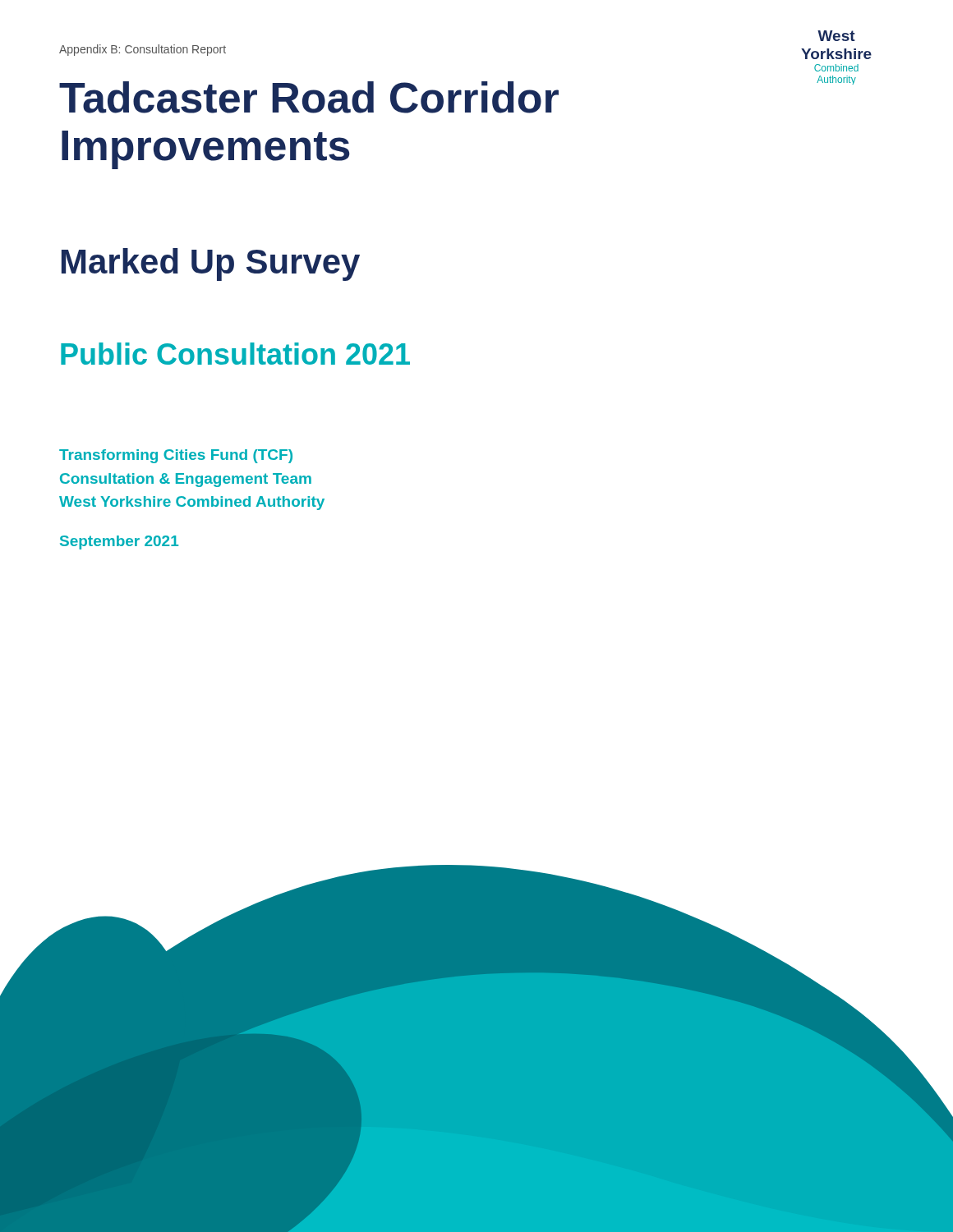Point to the text starting "Tadcaster Road CorridorImprovements"
The width and height of the screenshot is (953, 1232).
click(309, 122)
